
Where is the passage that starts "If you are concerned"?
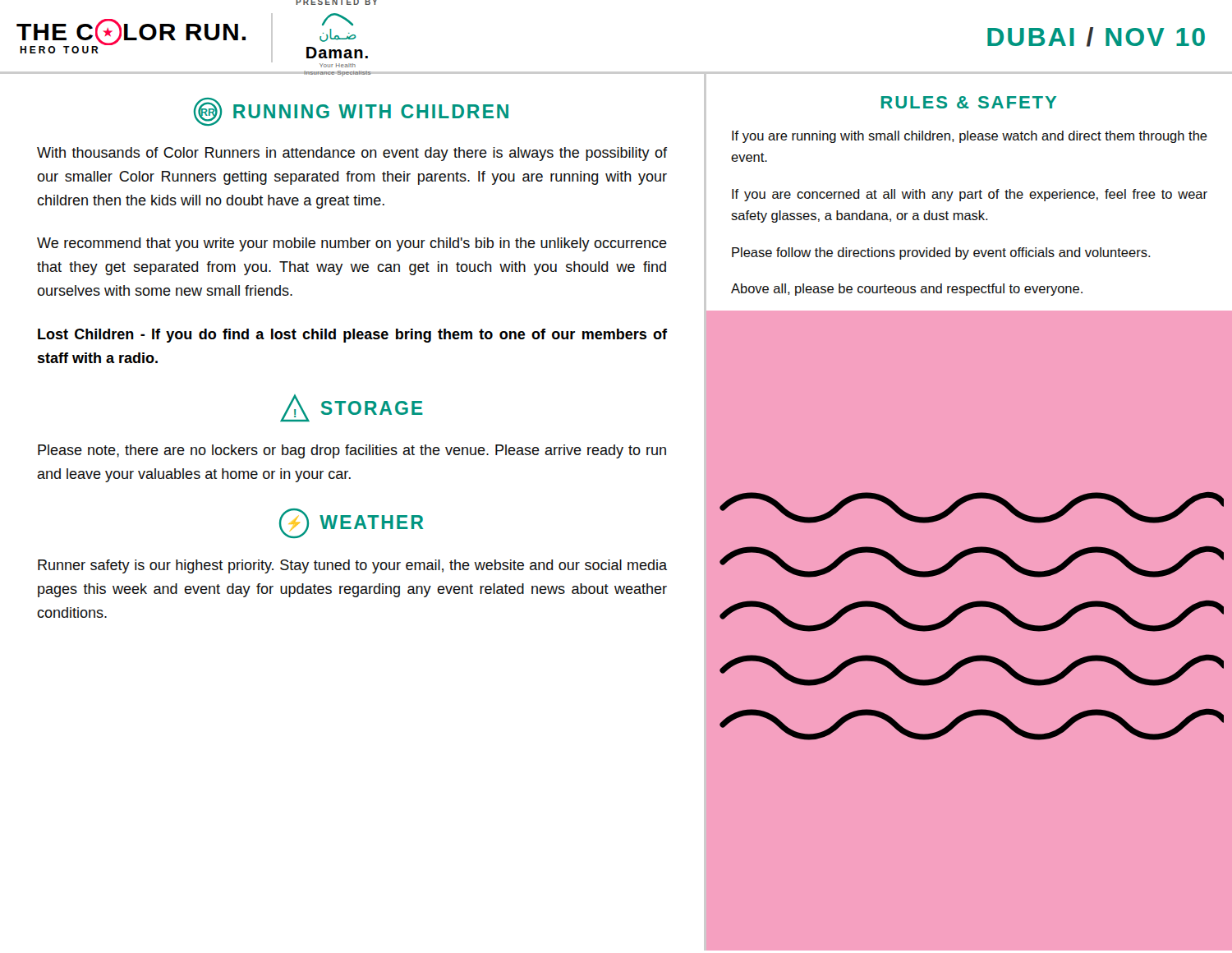pyautogui.click(x=969, y=205)
